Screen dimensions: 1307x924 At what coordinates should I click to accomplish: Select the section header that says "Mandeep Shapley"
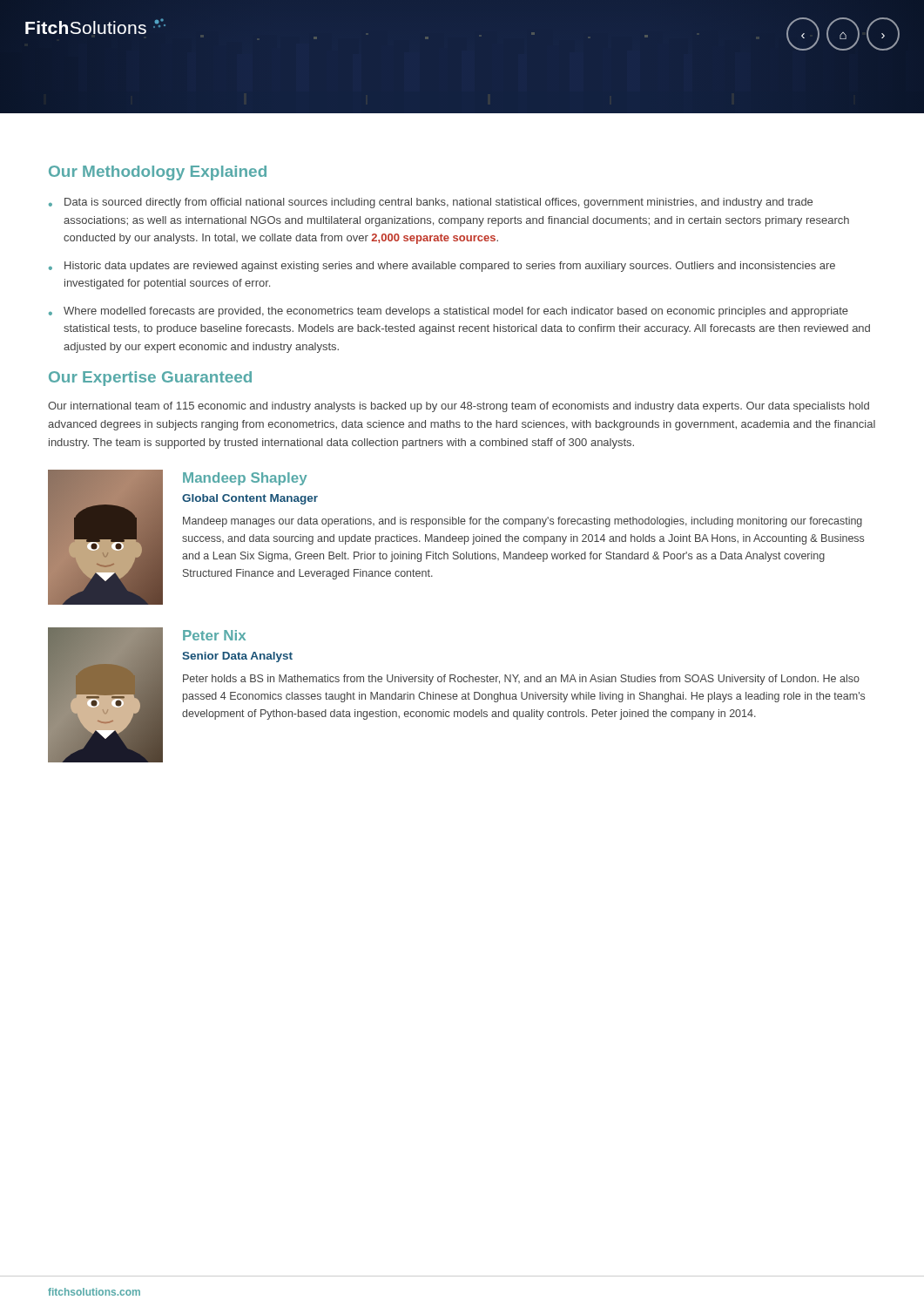click(x=245, y=478)
